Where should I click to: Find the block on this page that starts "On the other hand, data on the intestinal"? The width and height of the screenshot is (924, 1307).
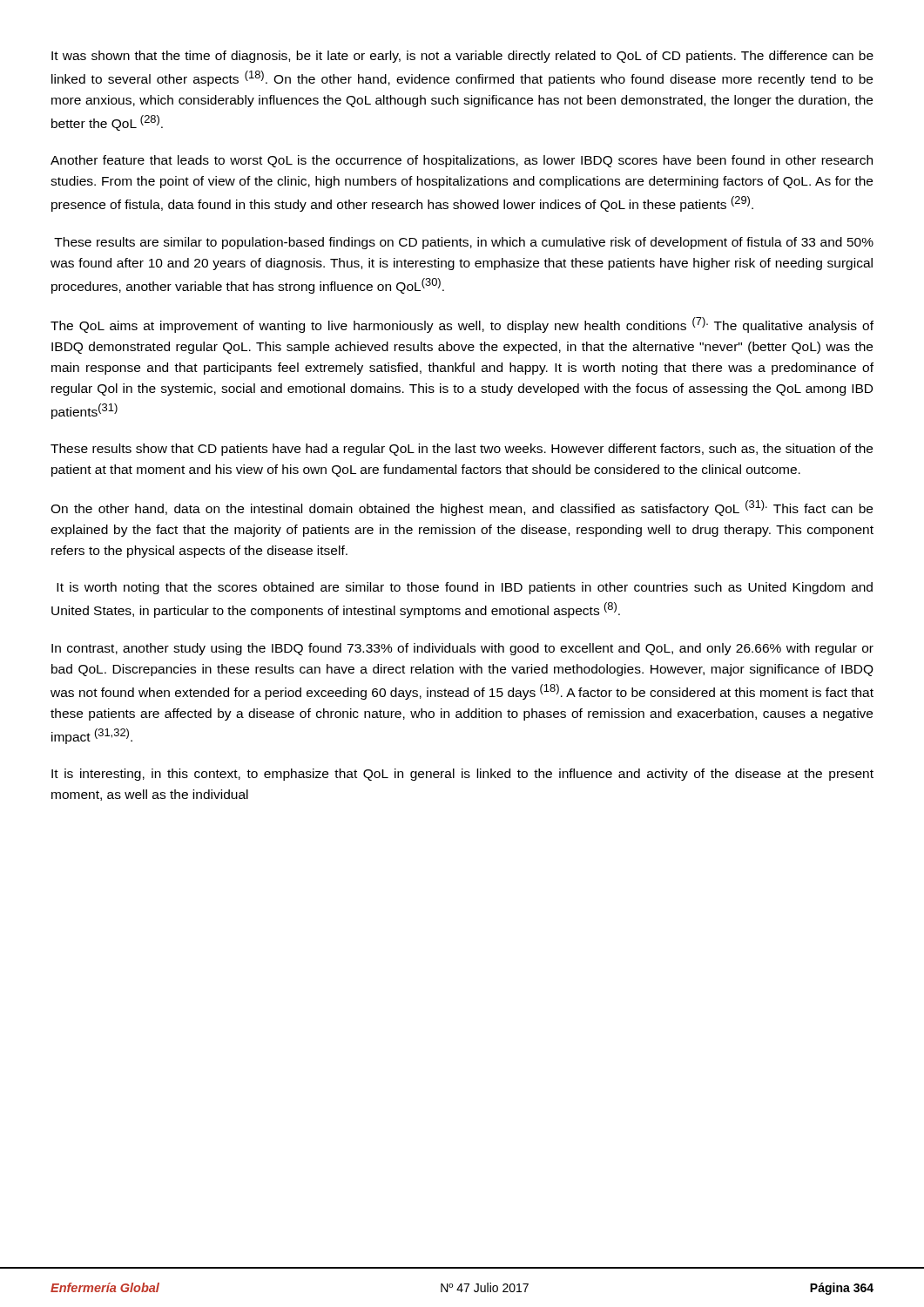[x=462, y=528]
